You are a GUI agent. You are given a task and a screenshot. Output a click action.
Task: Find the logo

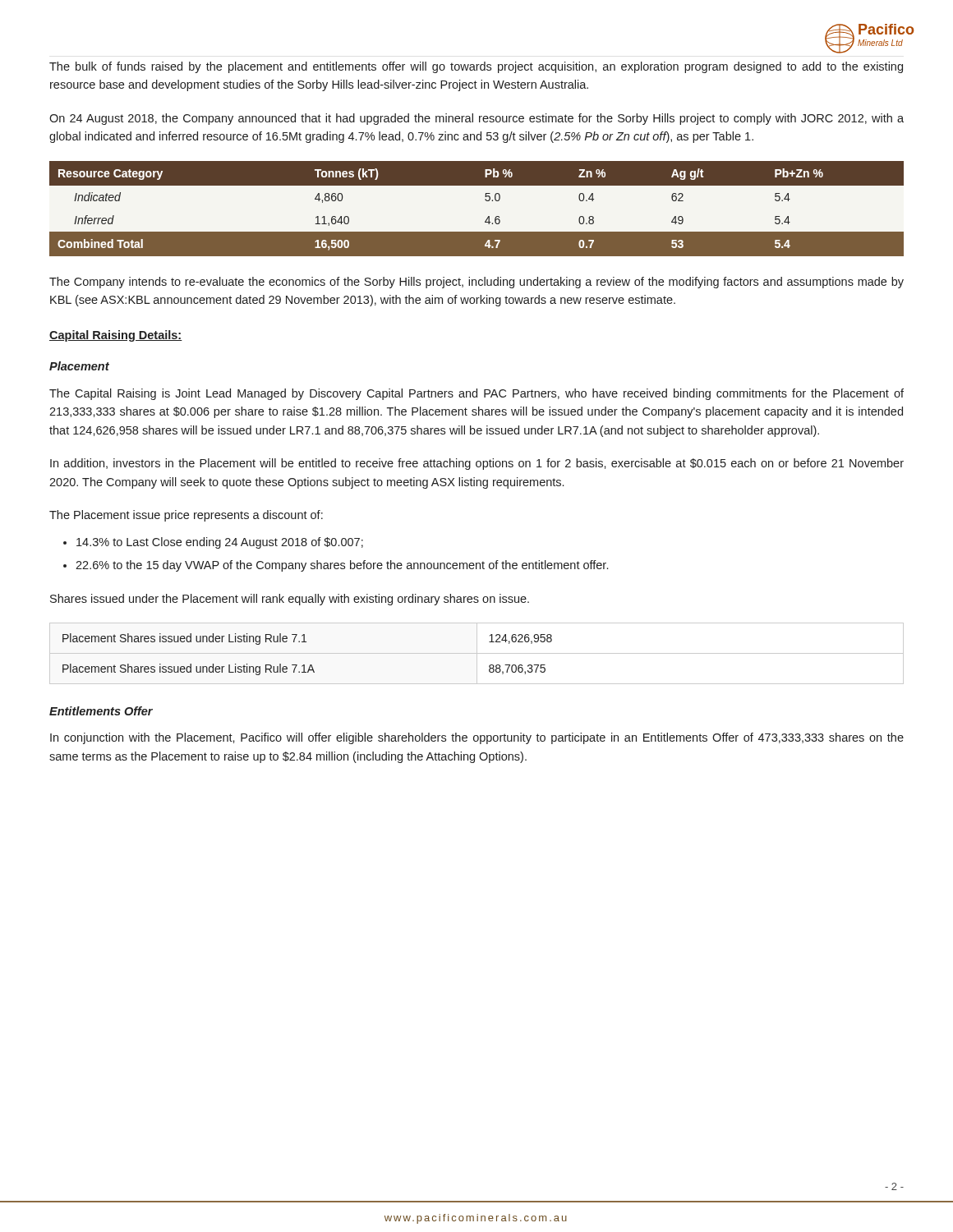coord(872,40)
